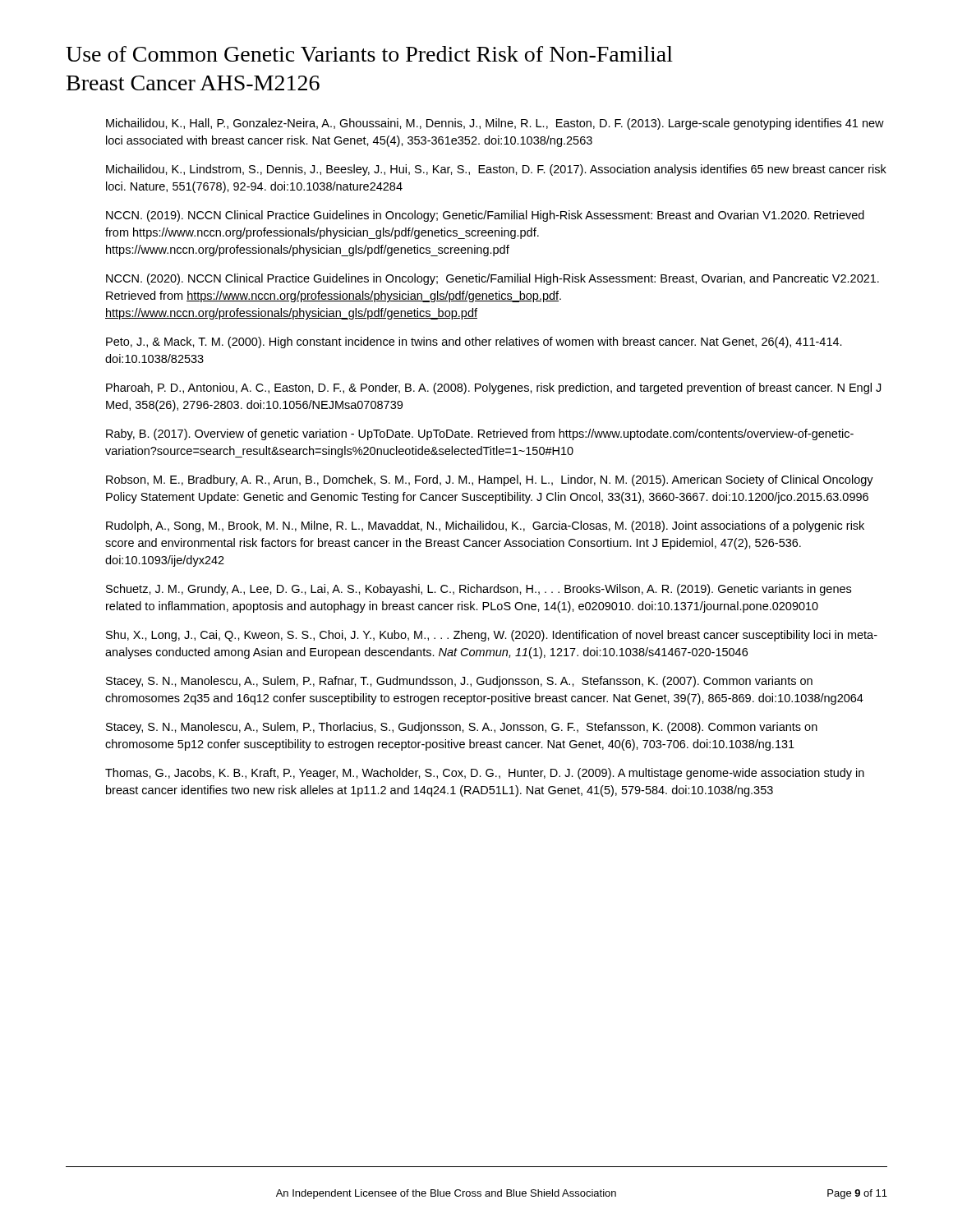The height and width of the screenshot is (1232, 953).
Task: Navigate to the text starting "Shu, X., Long, J., Cai,"
Action: (x=491, y=644)
